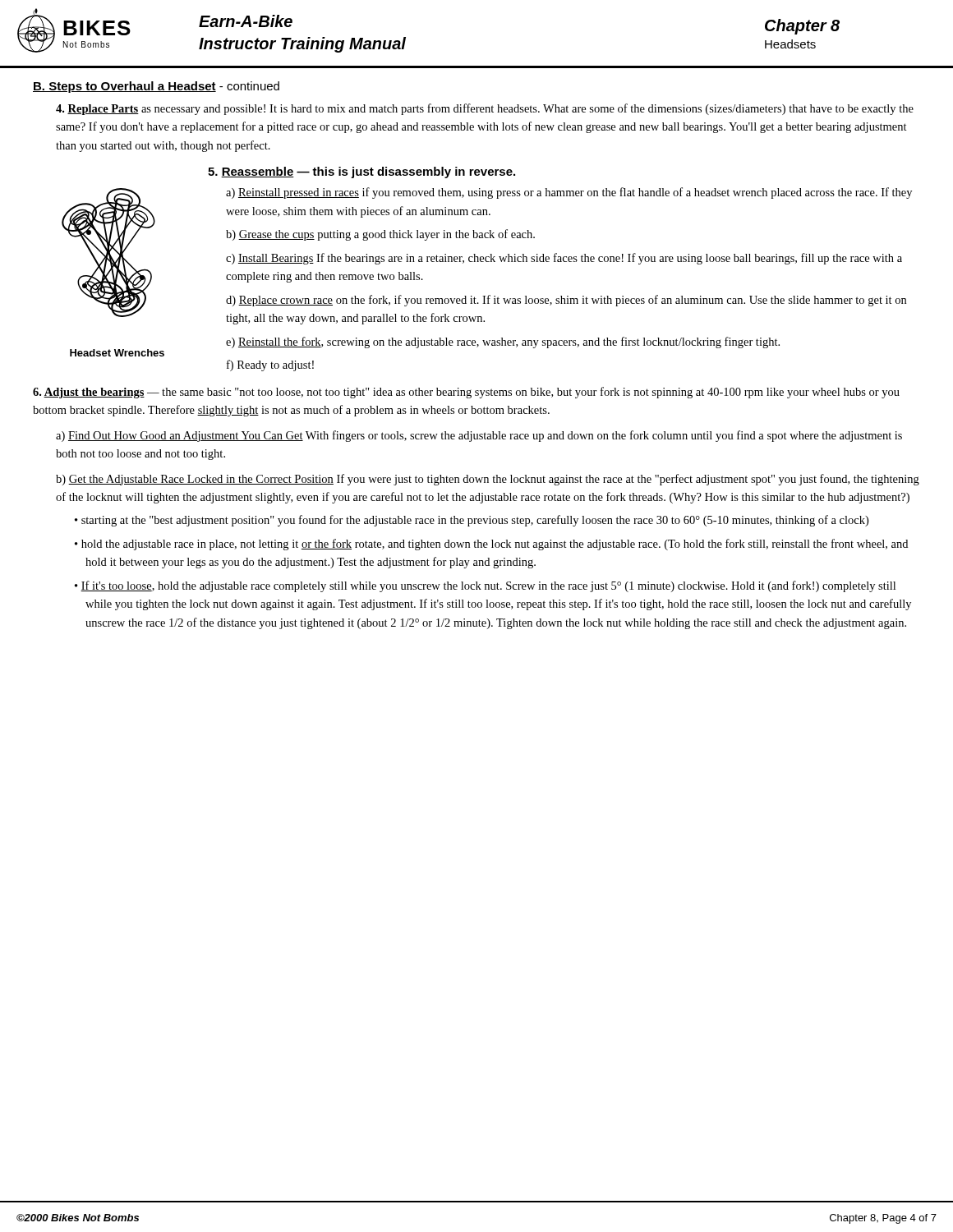The width and height of the screenshot is (953, 1232).
Task: Locate the block of text that opens with "• If it's too"
Action: 493,604
